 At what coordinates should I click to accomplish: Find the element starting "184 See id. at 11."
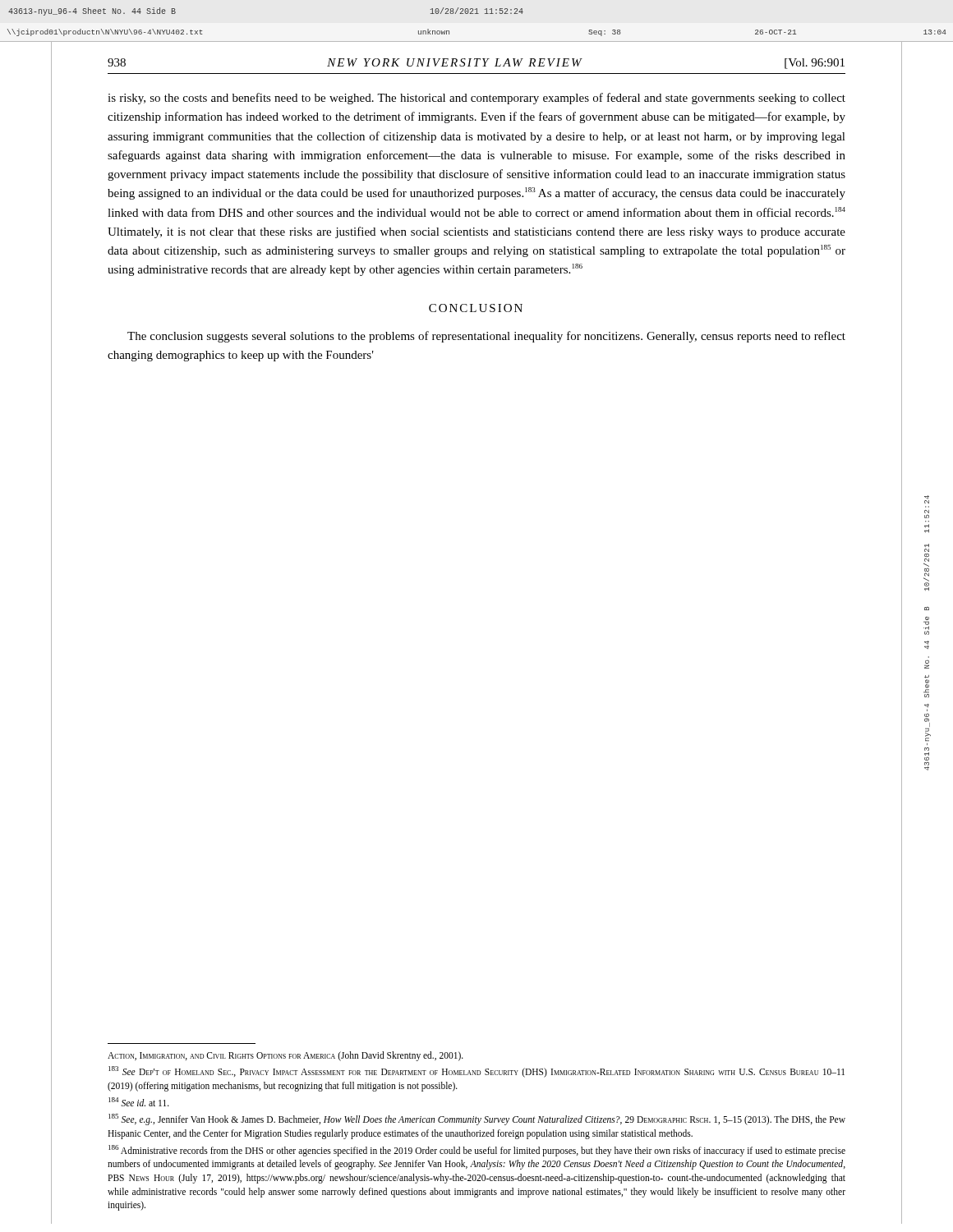coord(138,1102)
